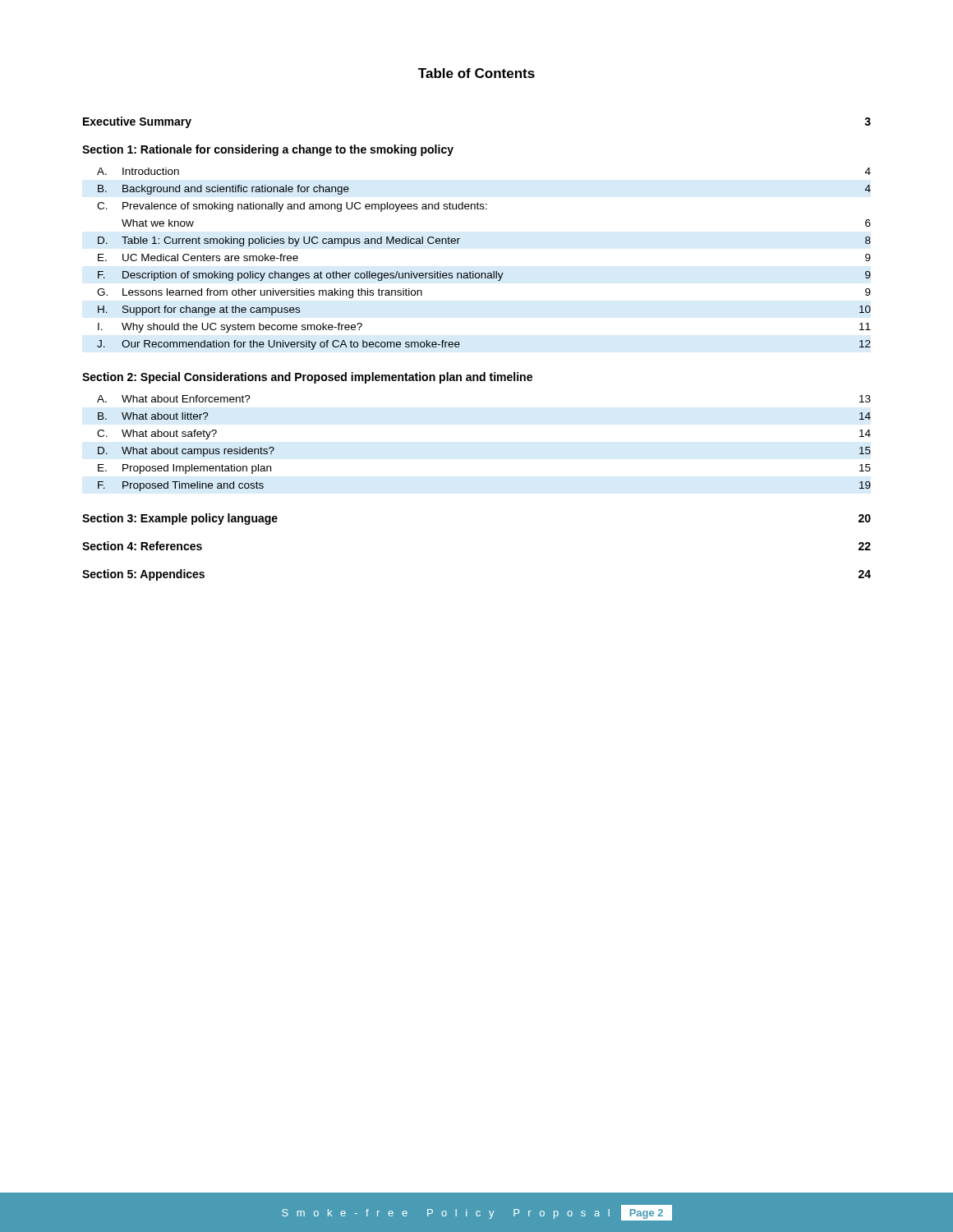
Task: Locate the text starting "Section 1: Rationale for considering a change"
Action: tap(268, 150)
